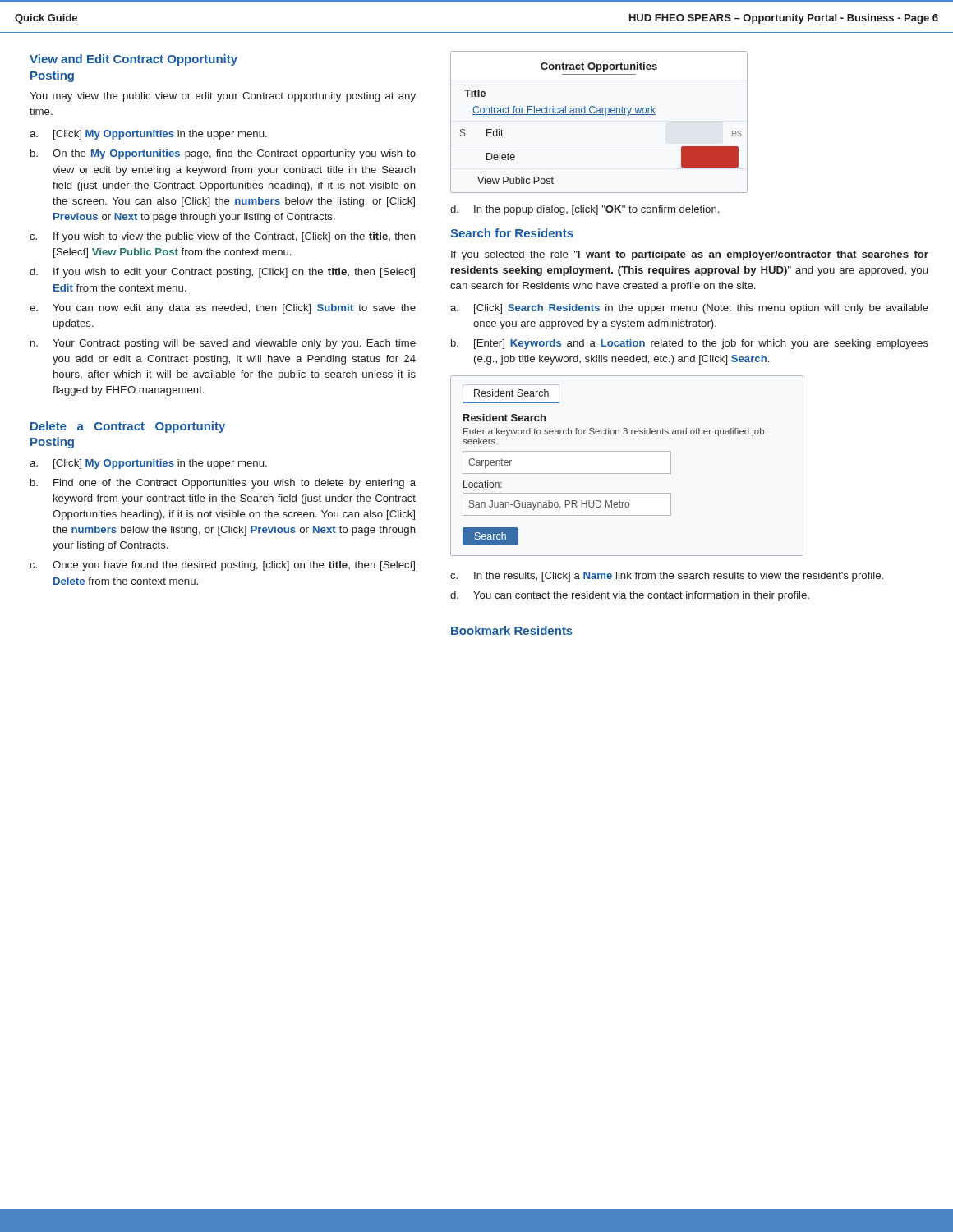Viewport: 953px width, 1232px height.
Task: Point to the block beginning "a. [Click] Search Residents in"
Action: click(x=689, y=316)
